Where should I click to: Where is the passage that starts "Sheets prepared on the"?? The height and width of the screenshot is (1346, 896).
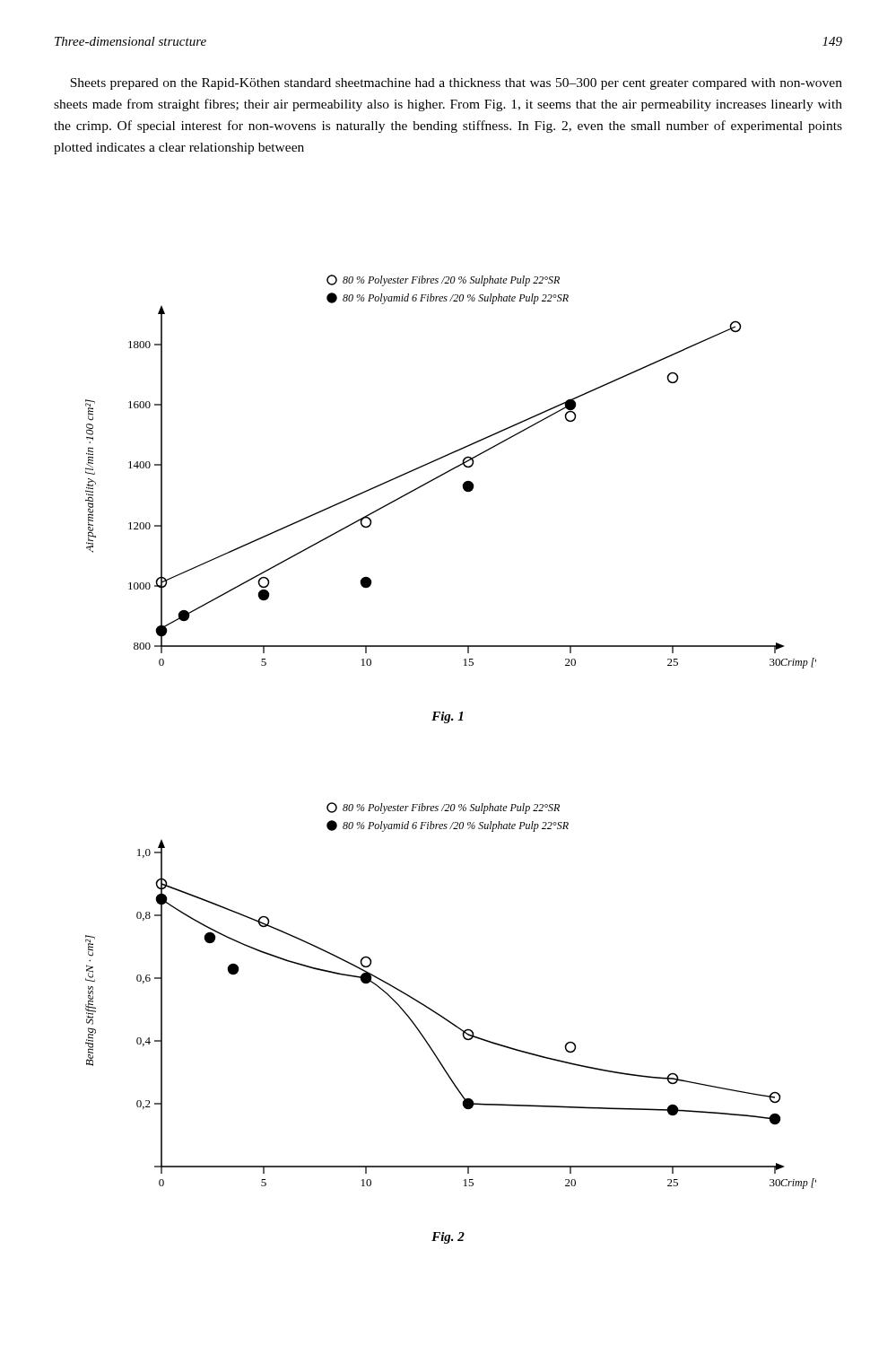[448, 114]
